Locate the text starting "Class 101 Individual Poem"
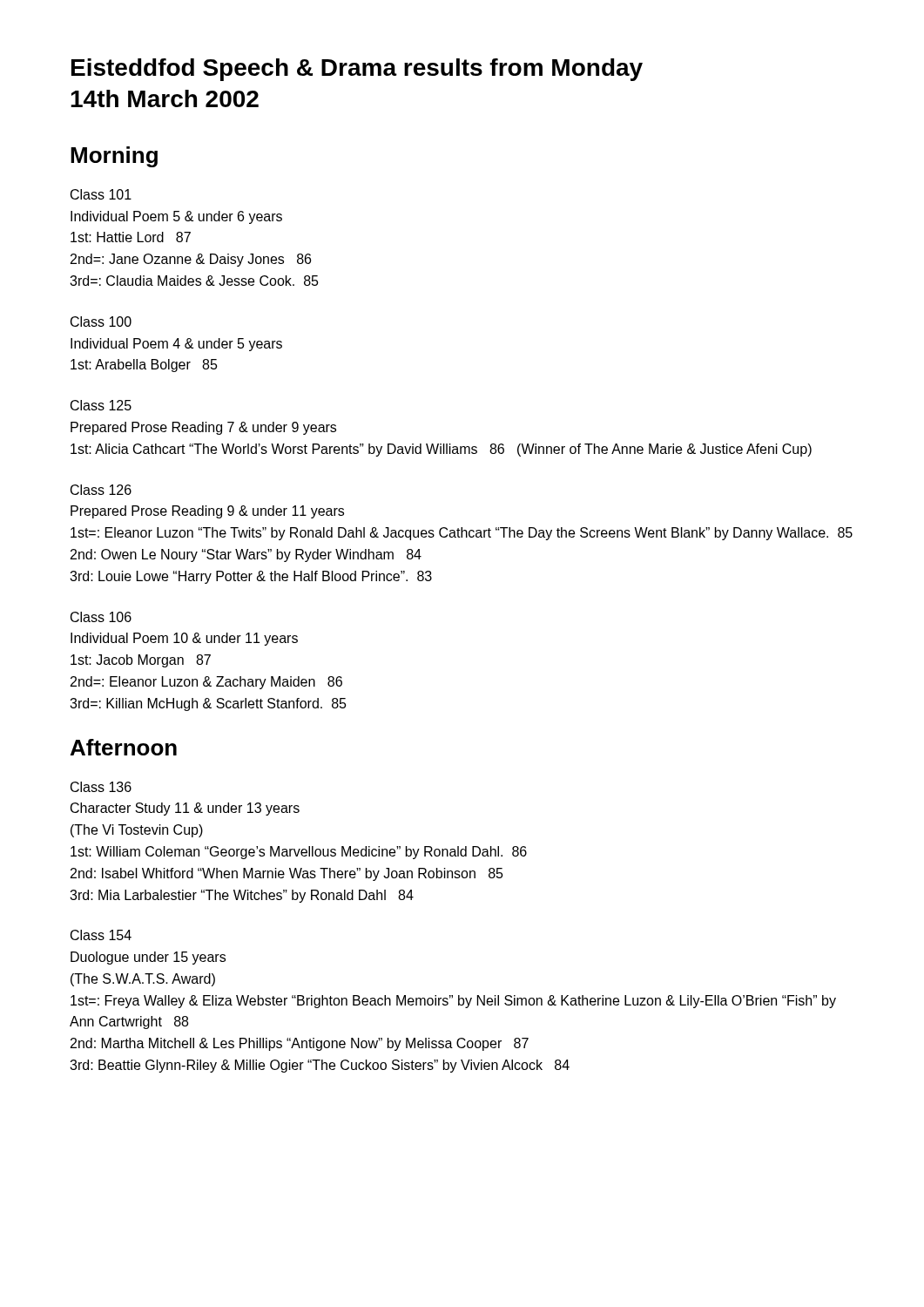The height and width of the screenshot is (1307, 924). tap(194, 238)
